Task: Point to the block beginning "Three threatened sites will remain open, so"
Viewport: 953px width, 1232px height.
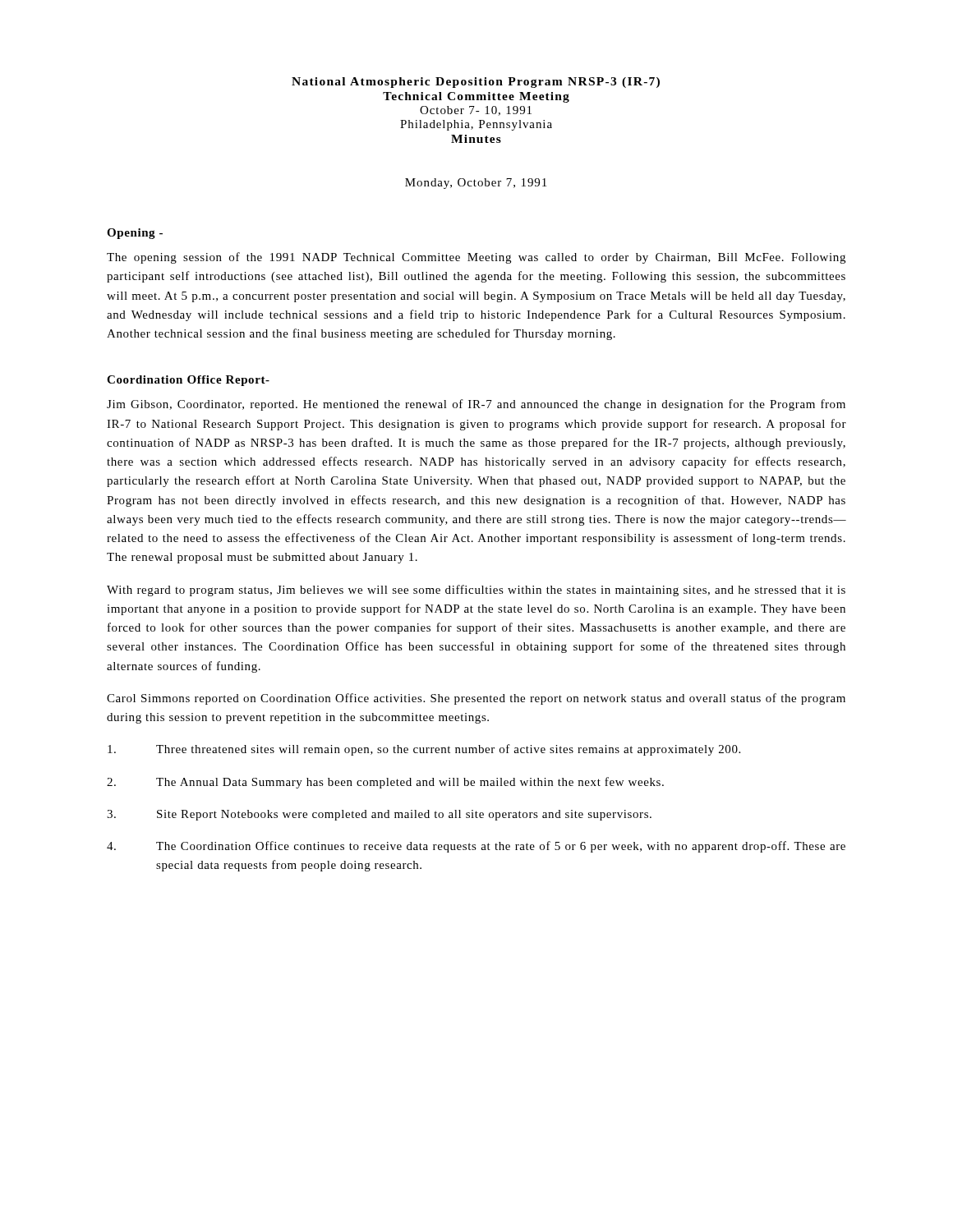Action: pyautogui.click(x=476, y=750)
